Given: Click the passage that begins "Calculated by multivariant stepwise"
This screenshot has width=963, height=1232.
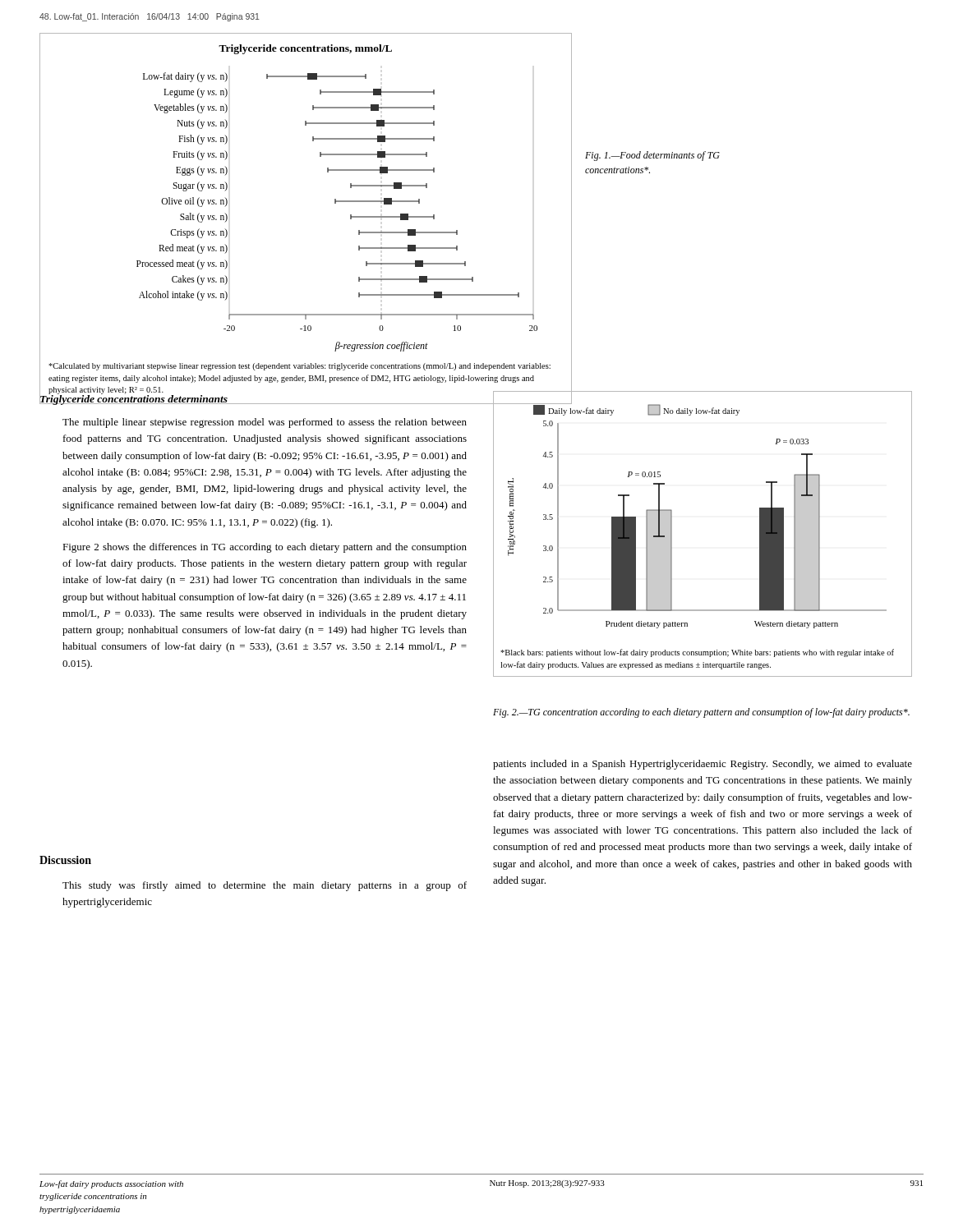Looking at the screenshot, I should 300,378.
